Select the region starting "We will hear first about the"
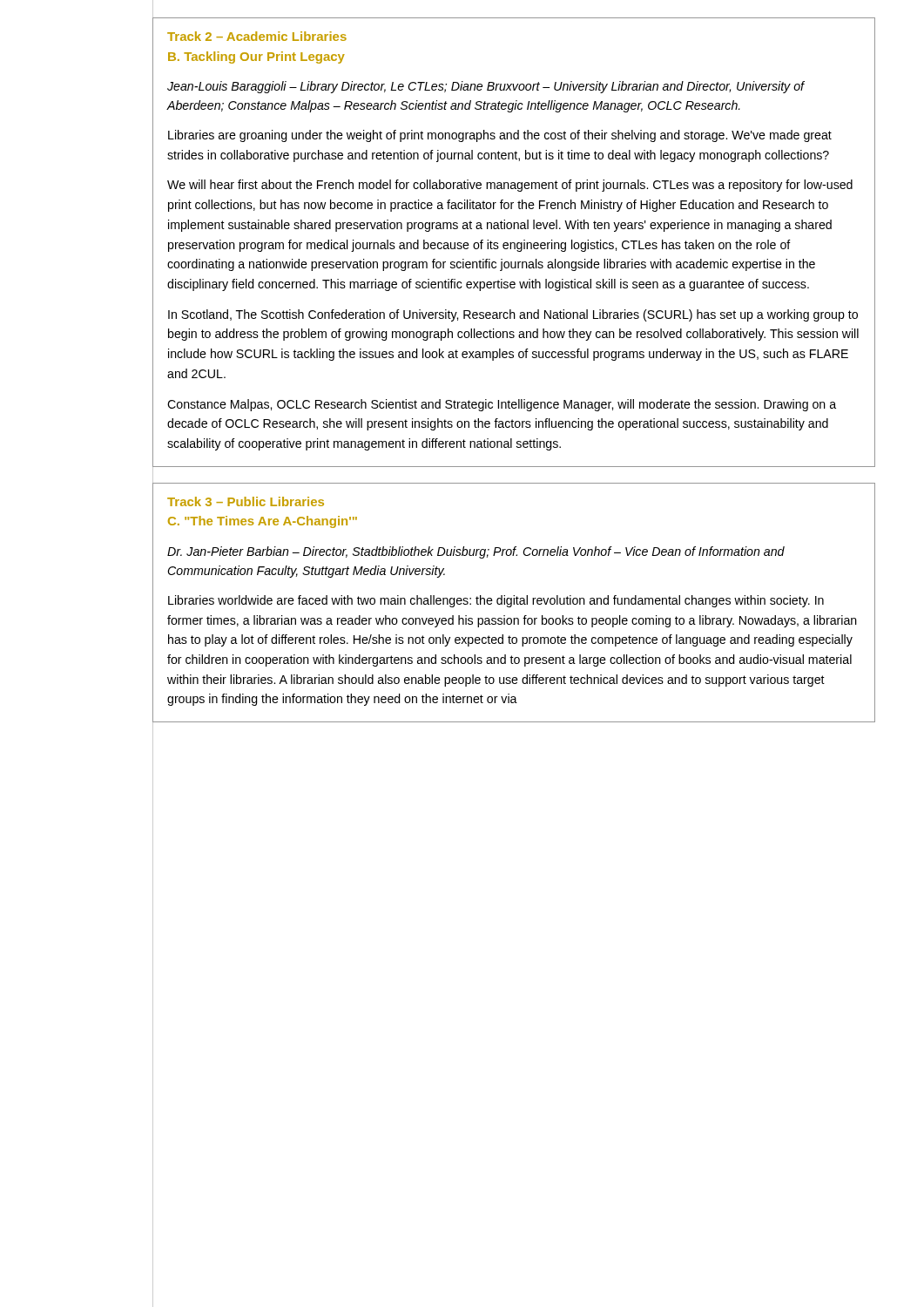The width and height of the screenshot is (924, 1307). point(510,235)
